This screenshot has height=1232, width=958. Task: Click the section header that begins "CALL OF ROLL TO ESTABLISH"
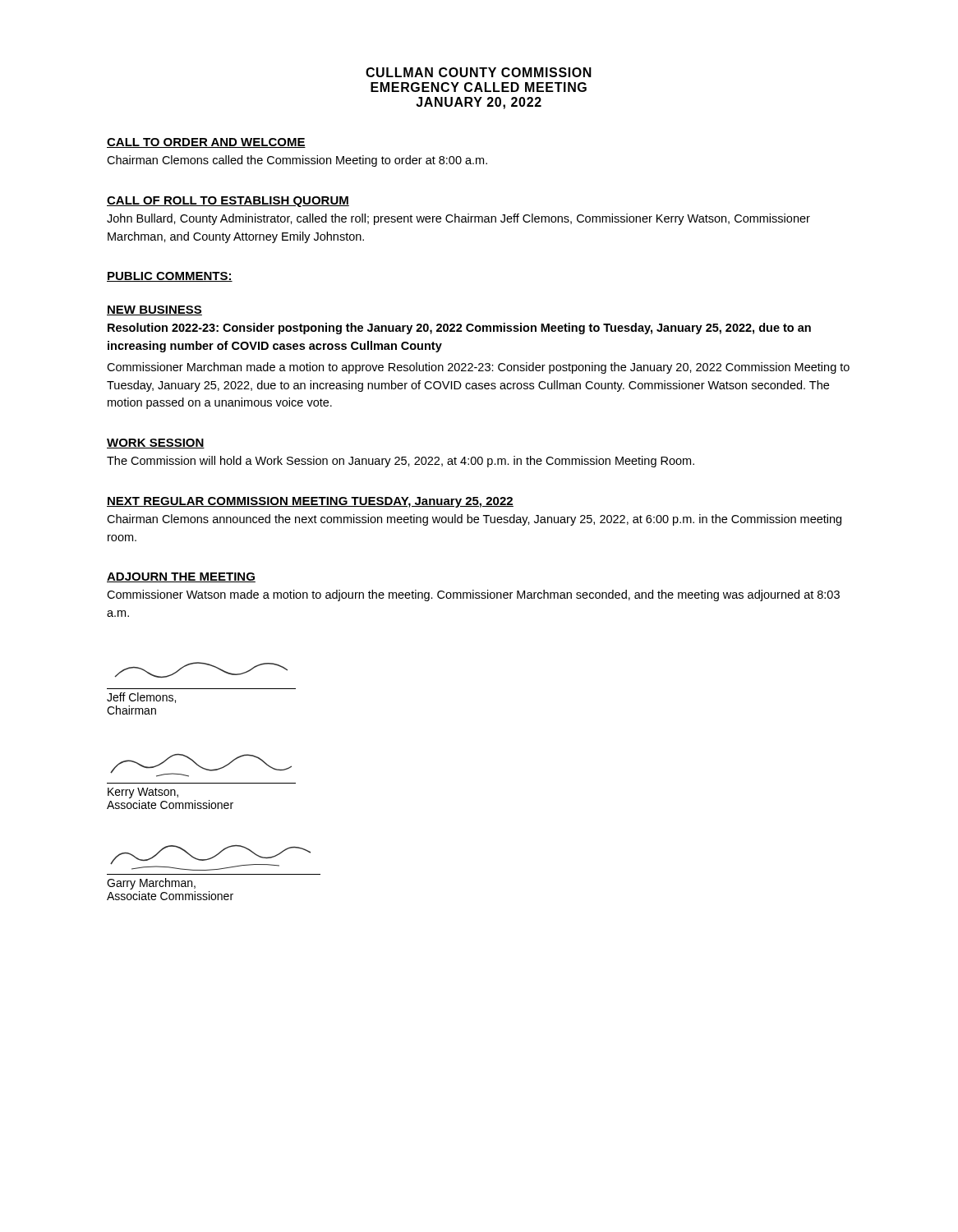coord(228,200)
